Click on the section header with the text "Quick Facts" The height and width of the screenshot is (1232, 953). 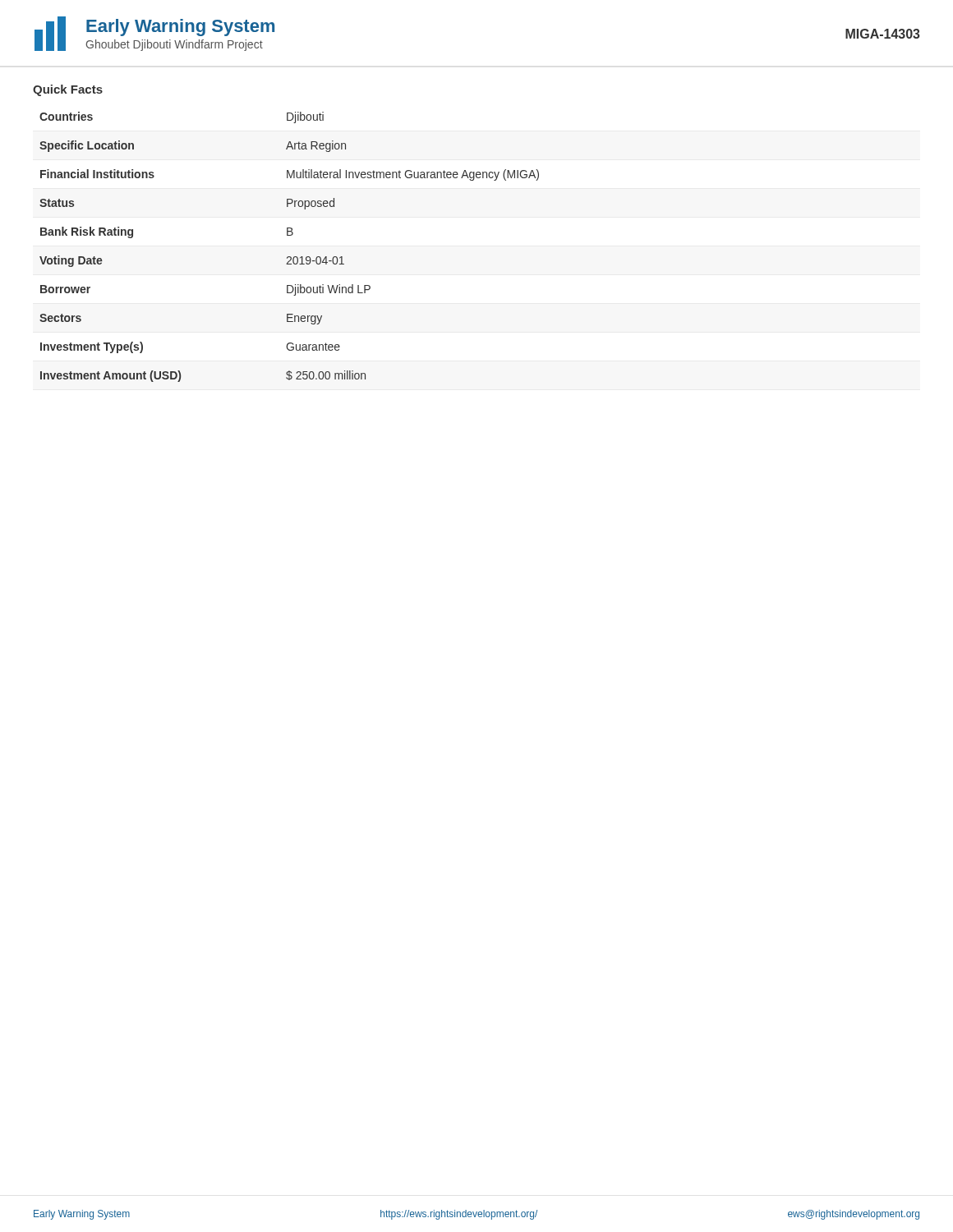(68, 89)
